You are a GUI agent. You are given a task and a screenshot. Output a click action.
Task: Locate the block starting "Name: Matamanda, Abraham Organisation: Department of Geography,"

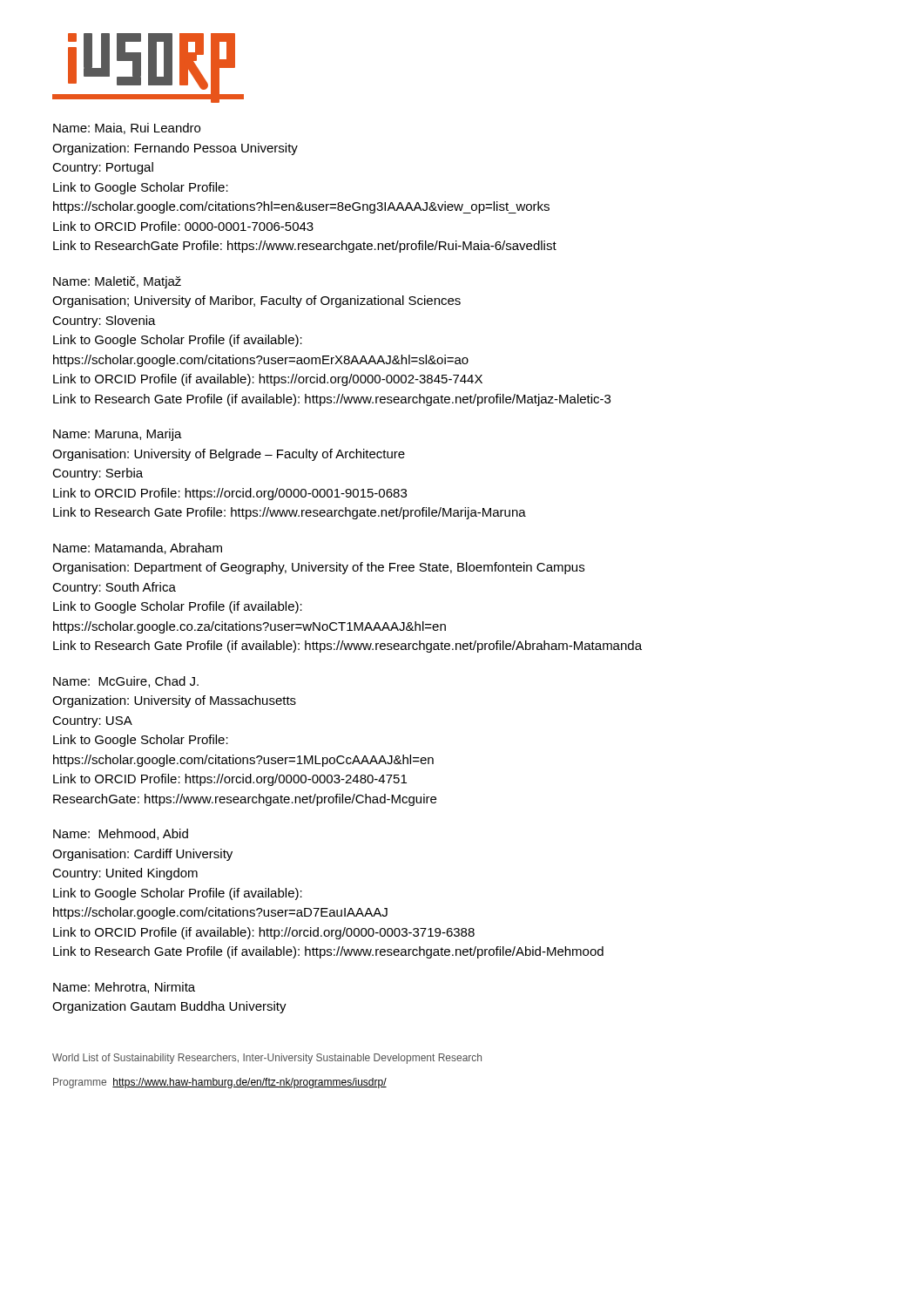(x=138, y=549)
